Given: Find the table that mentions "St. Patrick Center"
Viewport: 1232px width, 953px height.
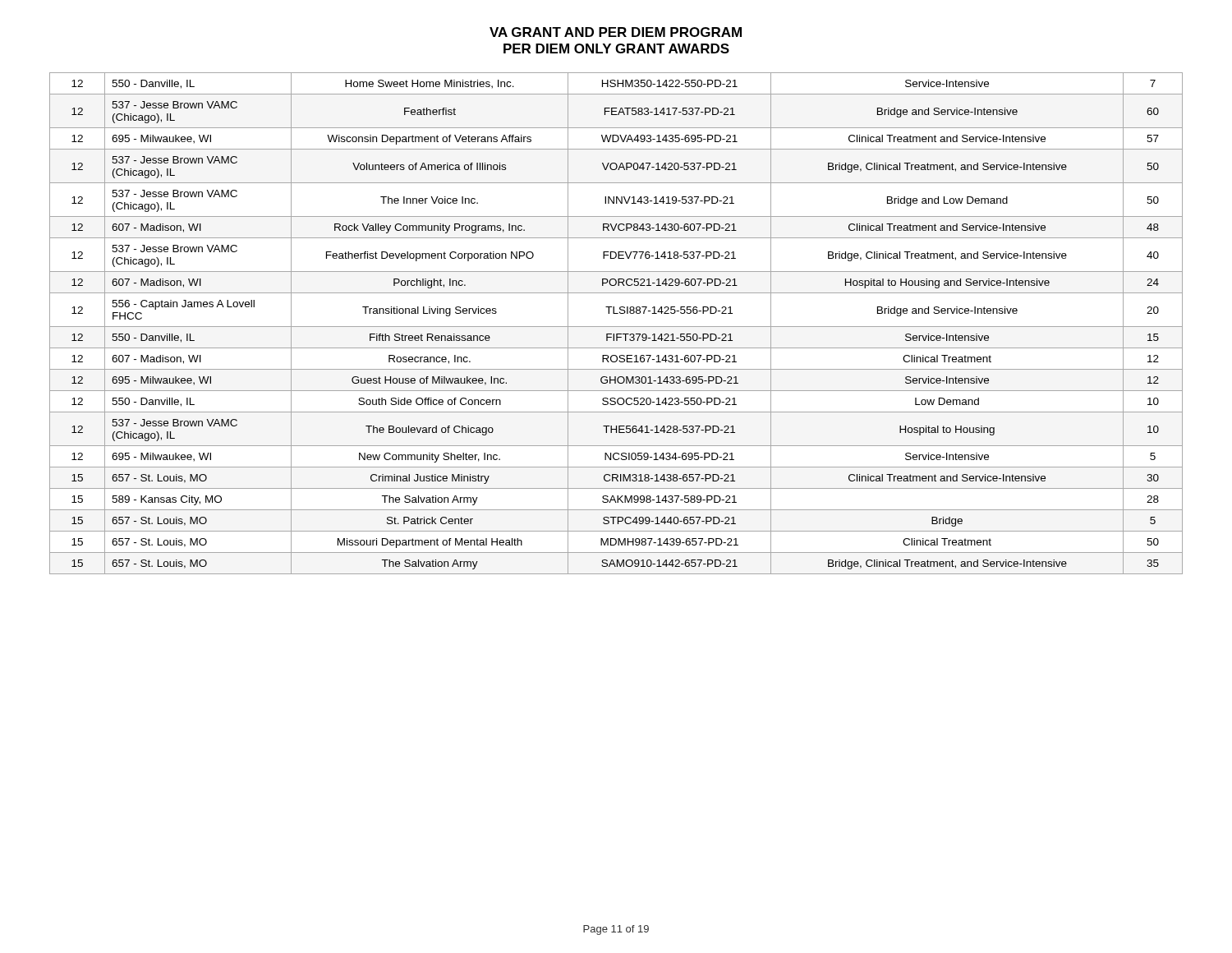Looking at the screenshot, I should click(x=616, y=323).
